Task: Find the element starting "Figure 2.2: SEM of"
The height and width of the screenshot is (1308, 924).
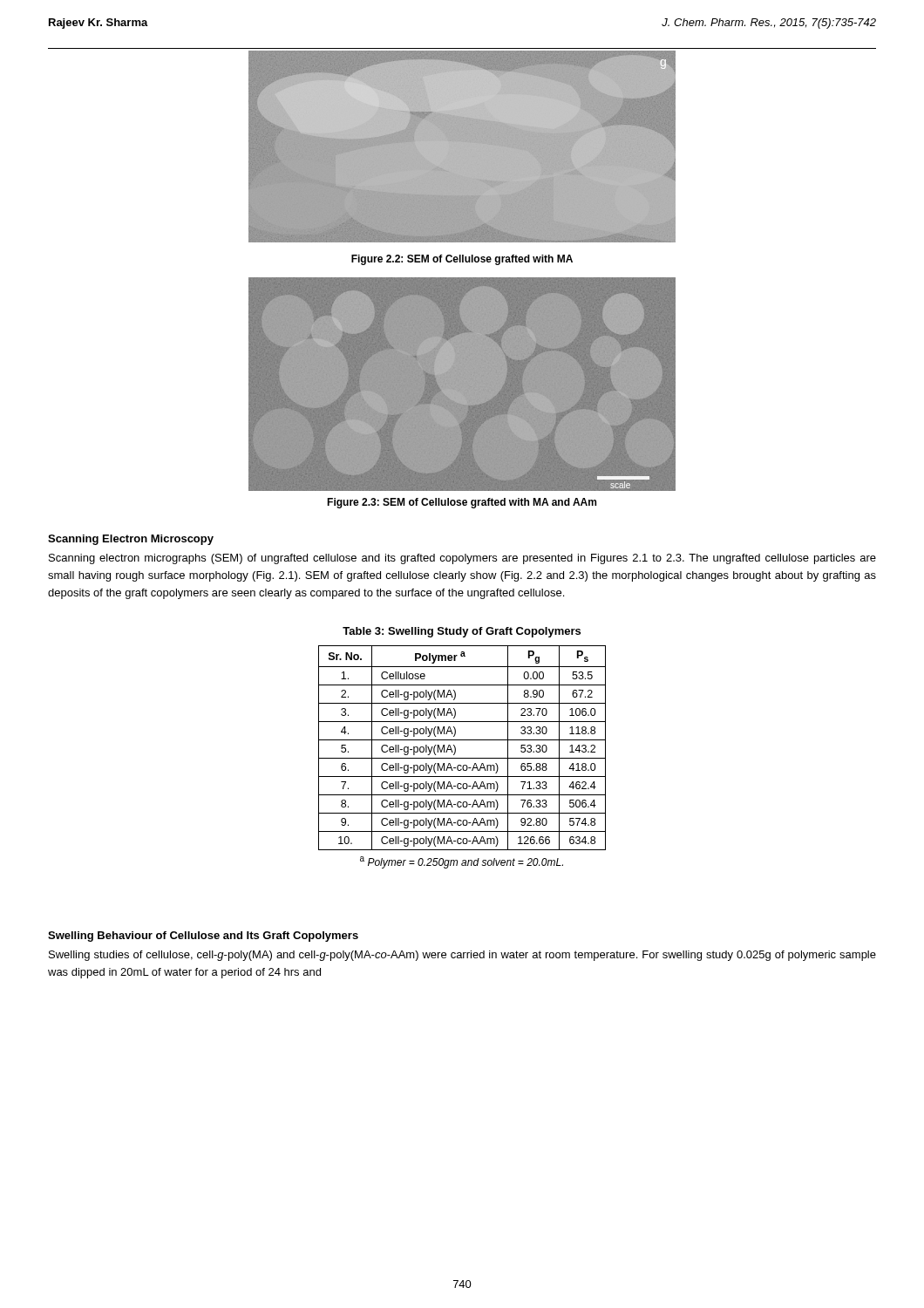Action: point(462,259)
